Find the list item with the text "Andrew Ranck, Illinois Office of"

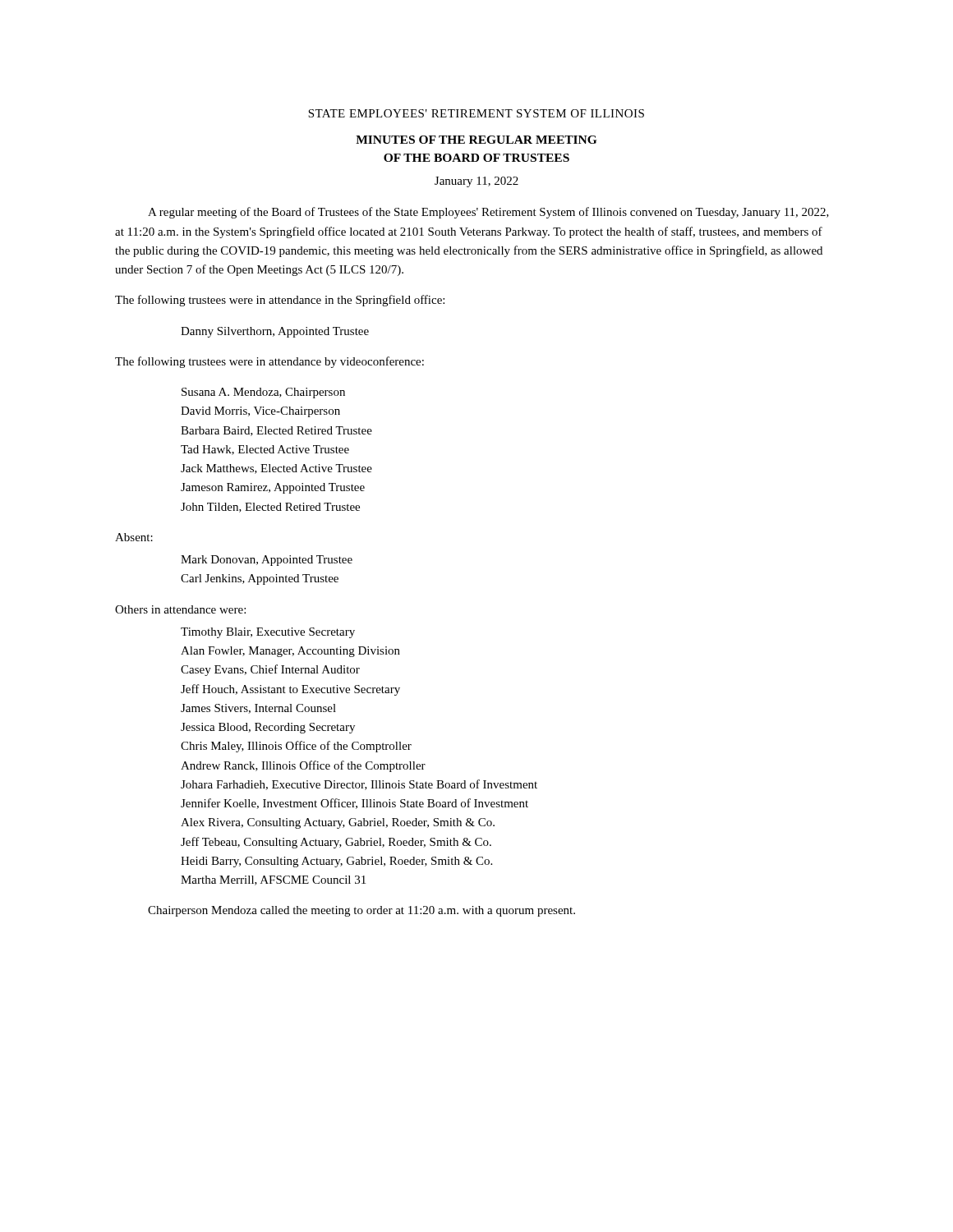coord(303,765)
